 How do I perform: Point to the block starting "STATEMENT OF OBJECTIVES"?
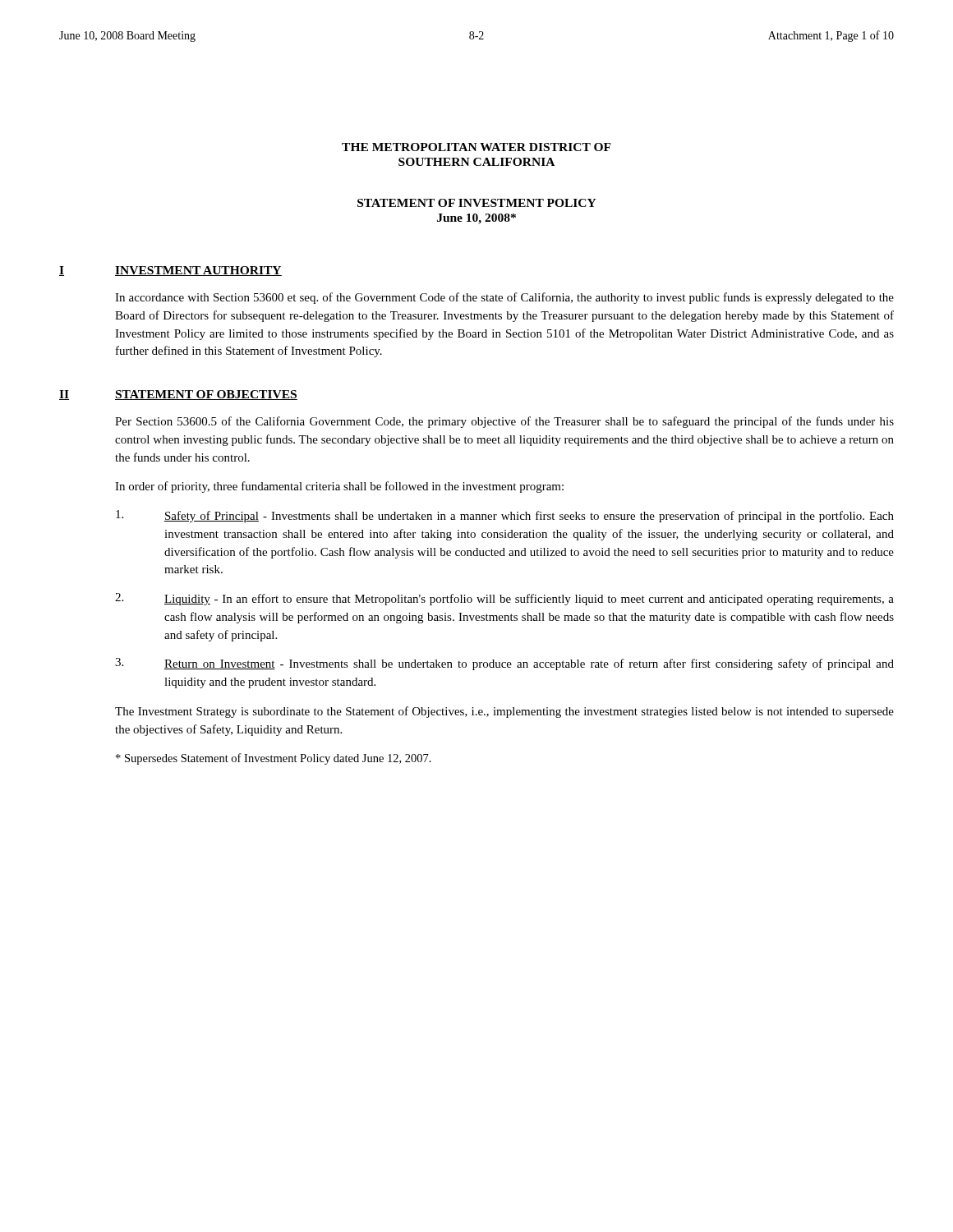(206, 394)
